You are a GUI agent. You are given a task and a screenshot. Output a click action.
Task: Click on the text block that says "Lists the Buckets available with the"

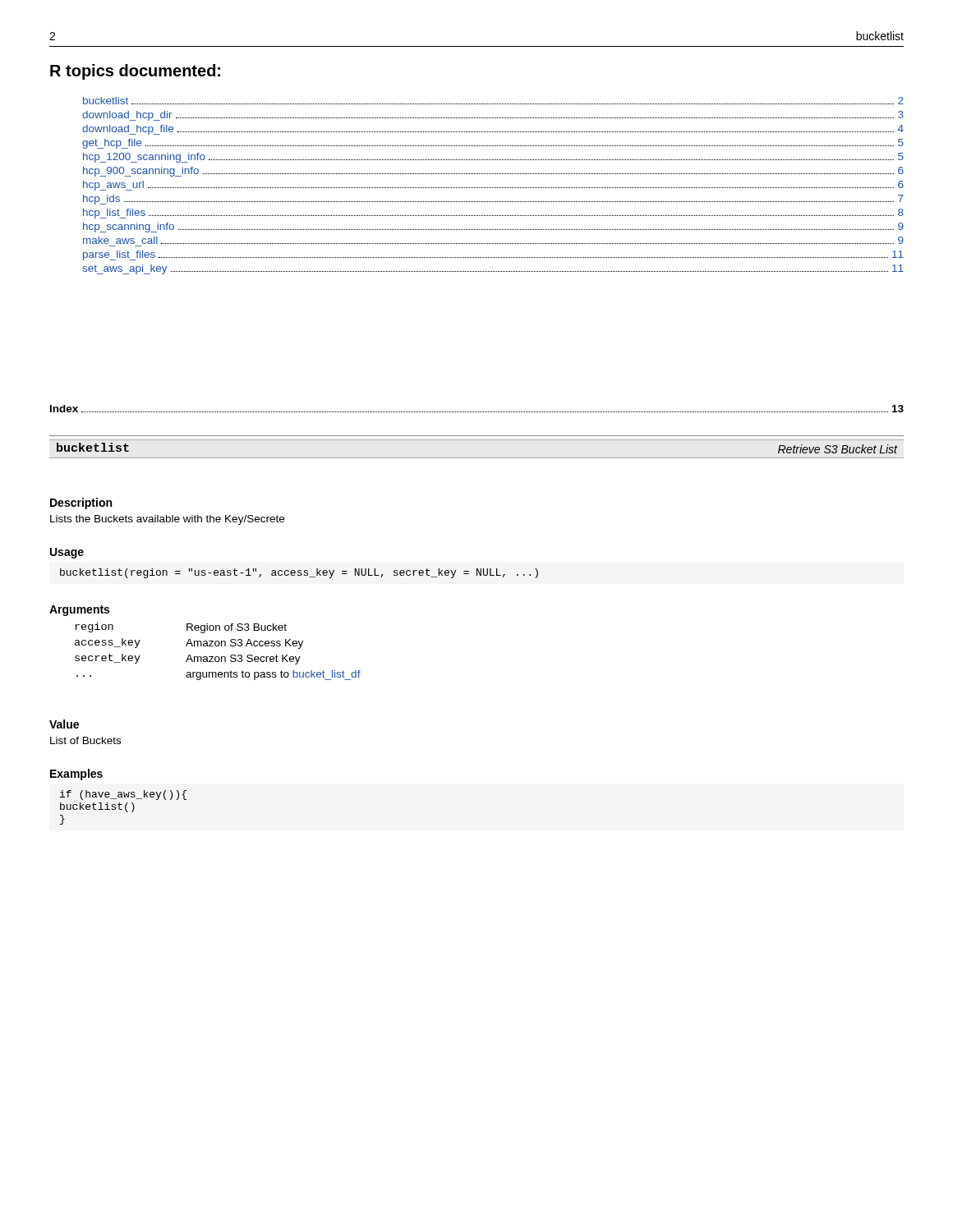pyautogui.click(x=167, y=519)
